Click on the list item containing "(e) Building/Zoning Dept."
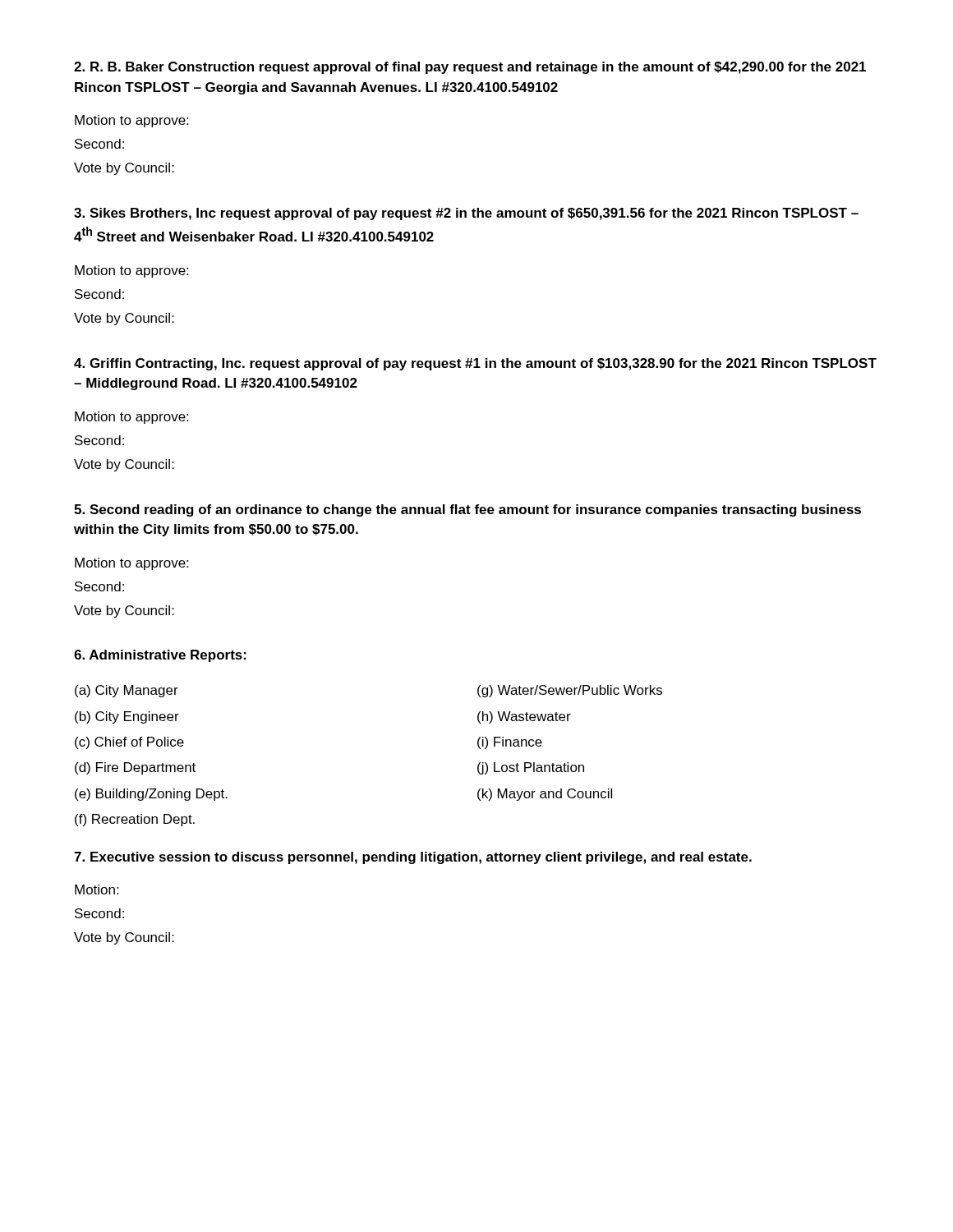Viewport: 953px width, 1232px height. [151, 794]
